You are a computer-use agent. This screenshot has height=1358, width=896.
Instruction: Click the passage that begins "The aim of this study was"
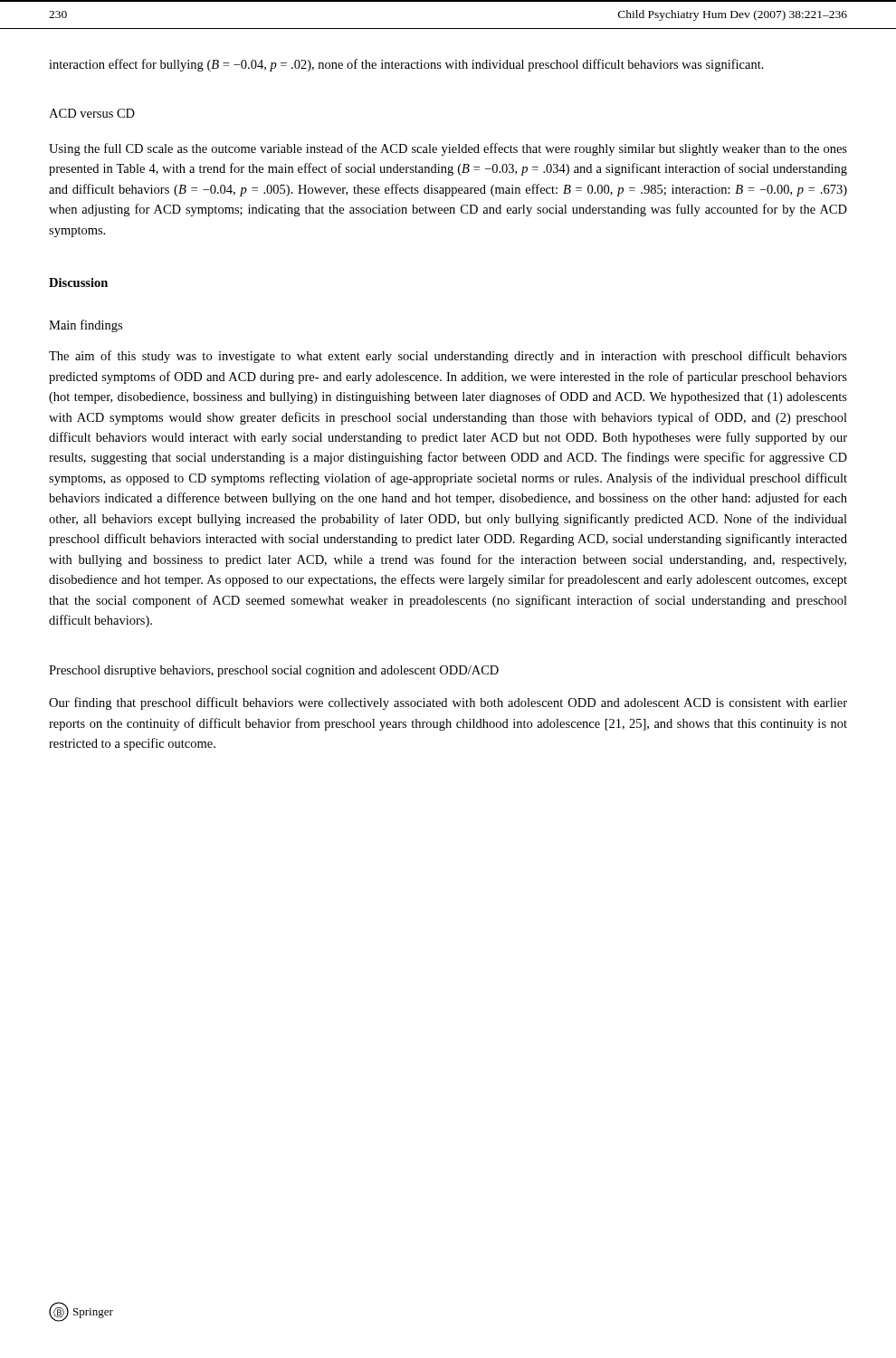pyautogui.click(x=448, y=488)
